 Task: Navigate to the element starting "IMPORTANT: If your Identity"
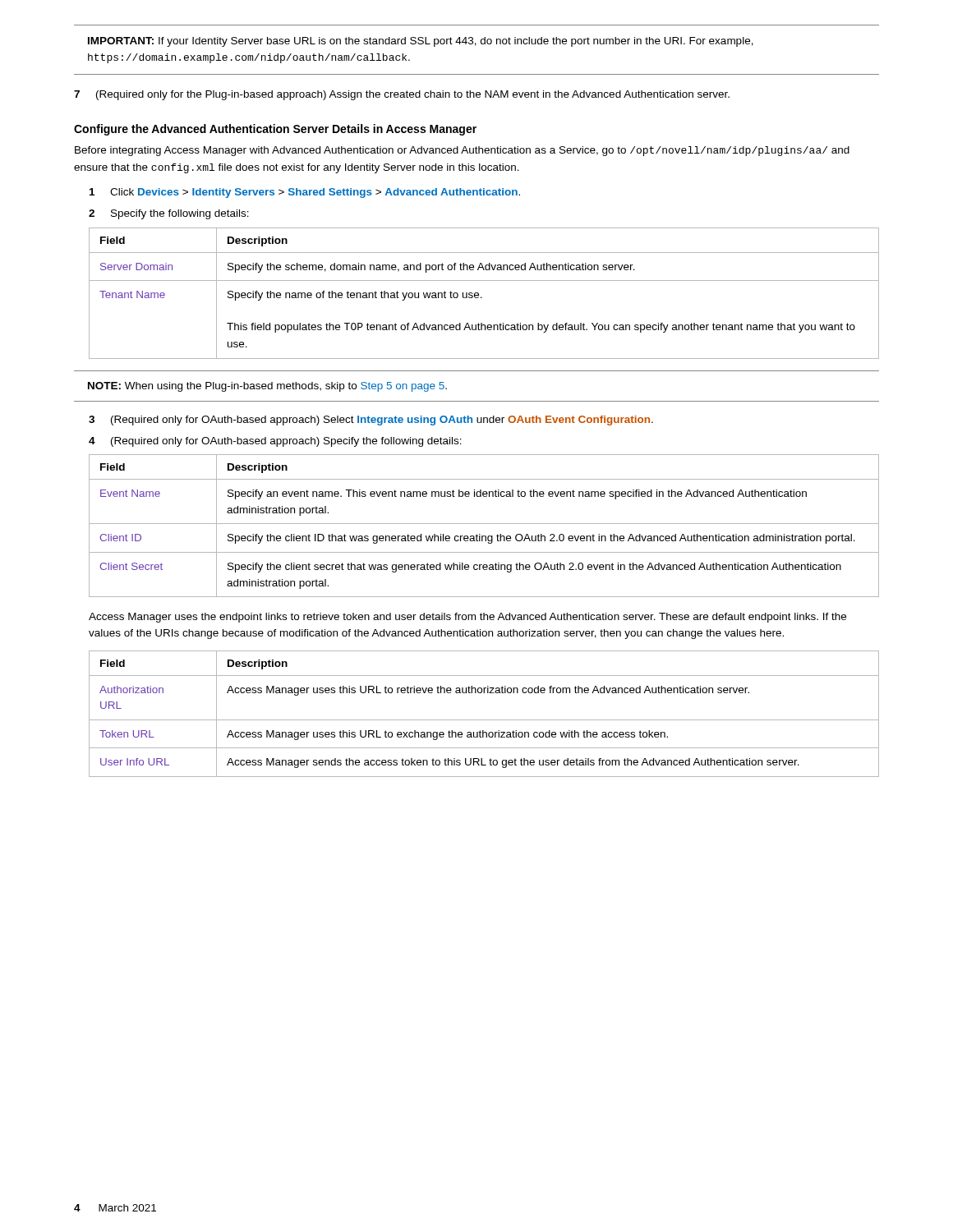point(420,49)
